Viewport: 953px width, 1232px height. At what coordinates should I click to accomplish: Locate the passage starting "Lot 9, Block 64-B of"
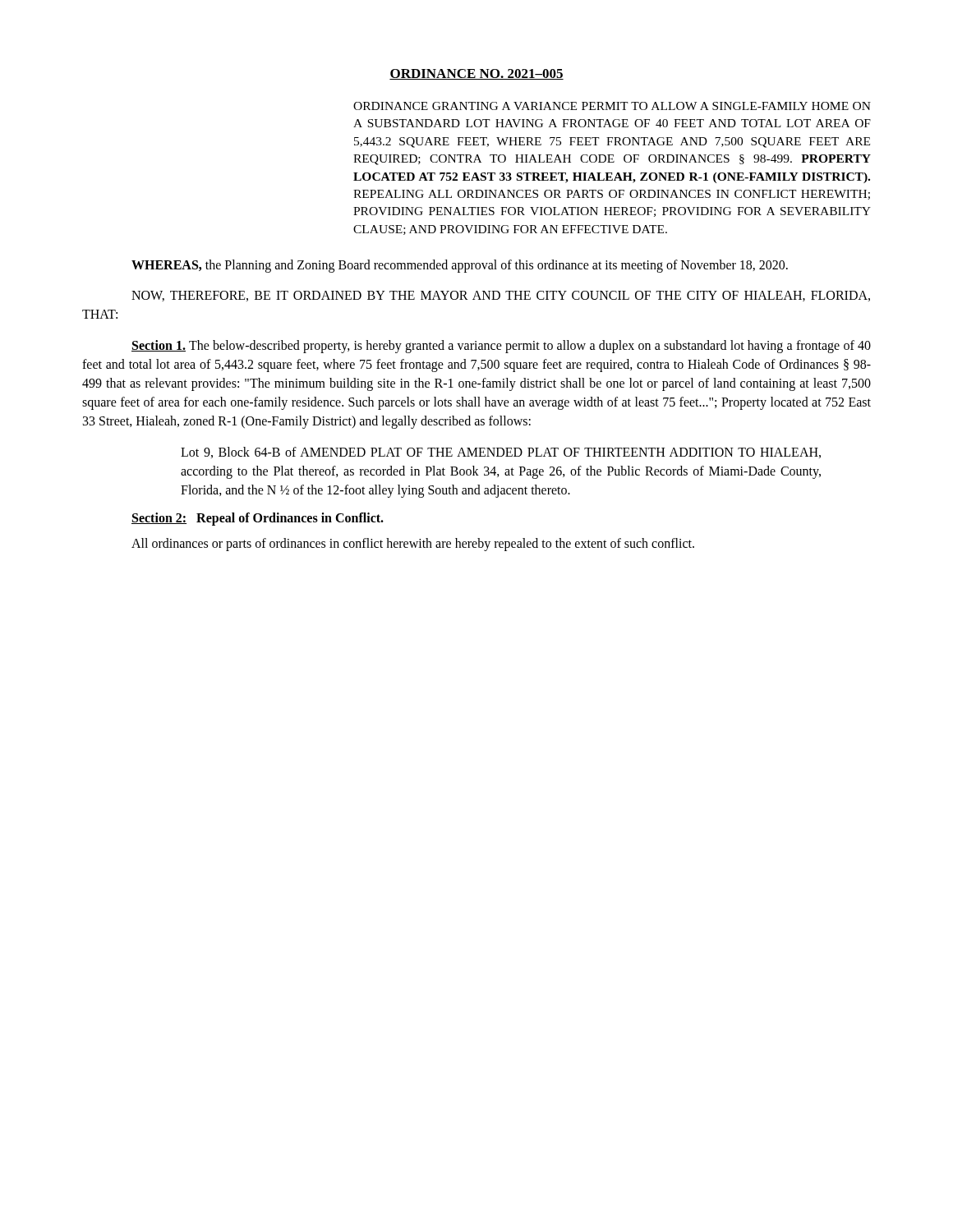pos(501,471)
